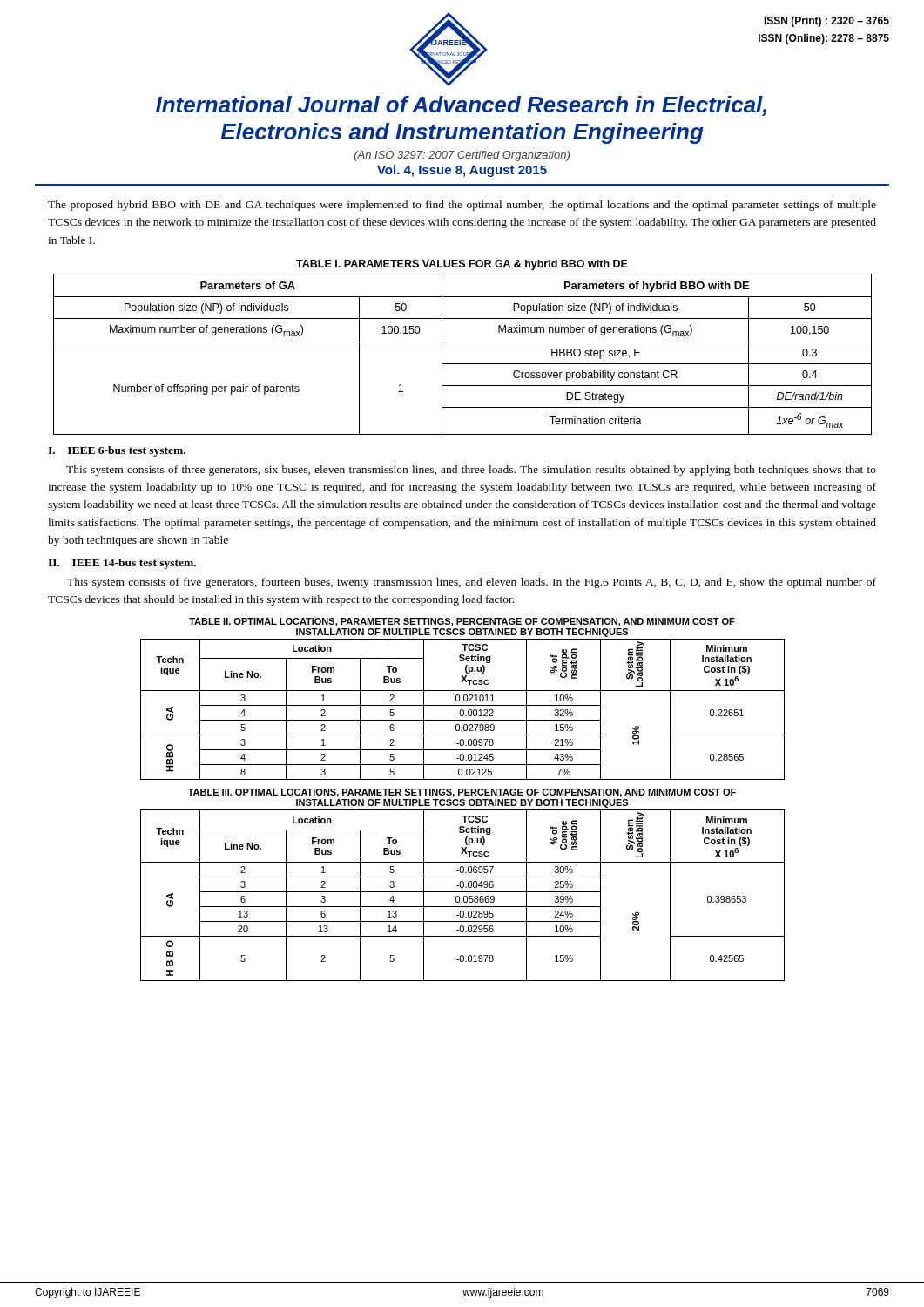Click the caption that begins "TABLE III. OPTIMAL"
924x1307 pixels.
462,798
